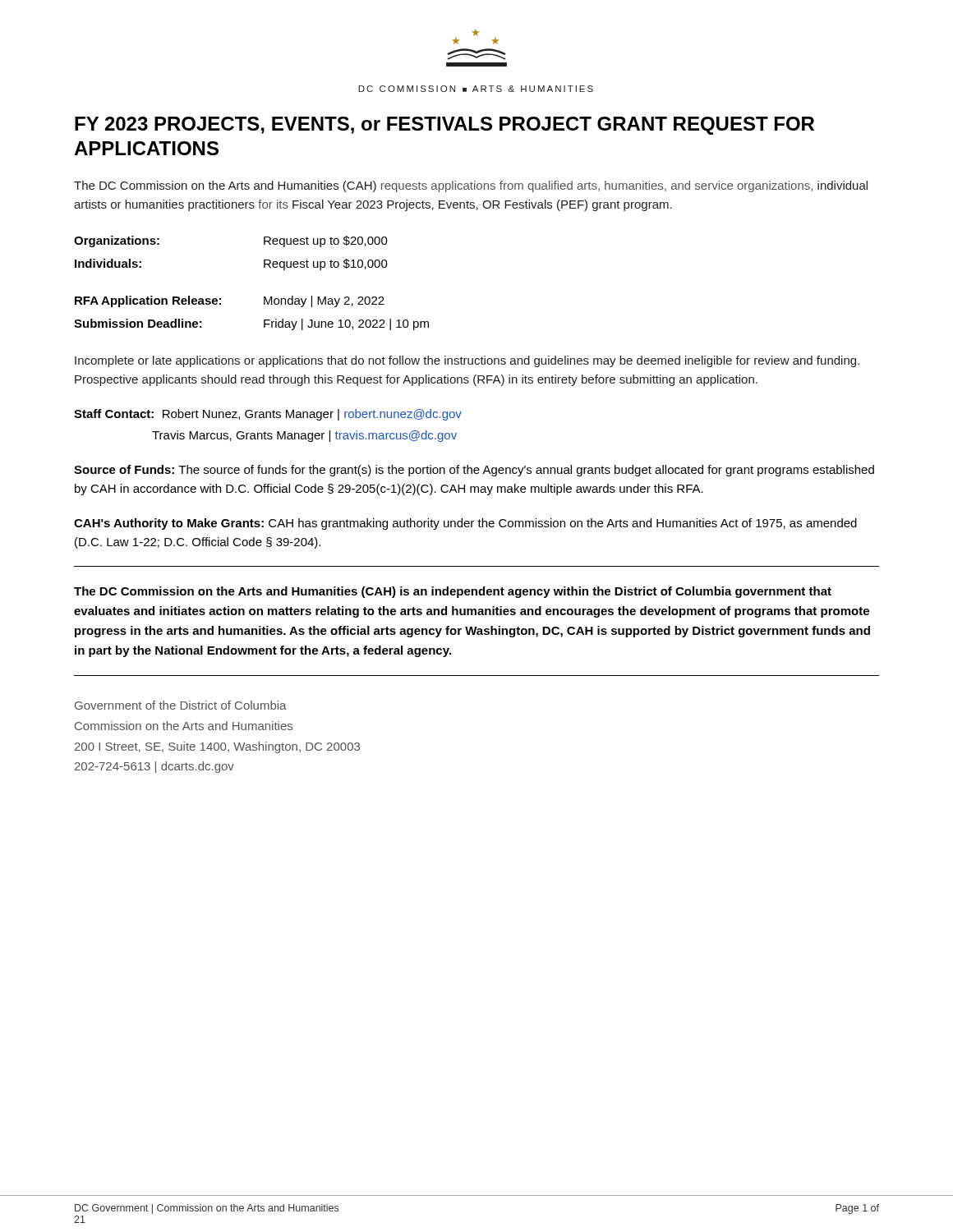Click on the text starting "Source of Funds: The source of funds for"
Screen dimensions: 1232x953
click(474, 479)
